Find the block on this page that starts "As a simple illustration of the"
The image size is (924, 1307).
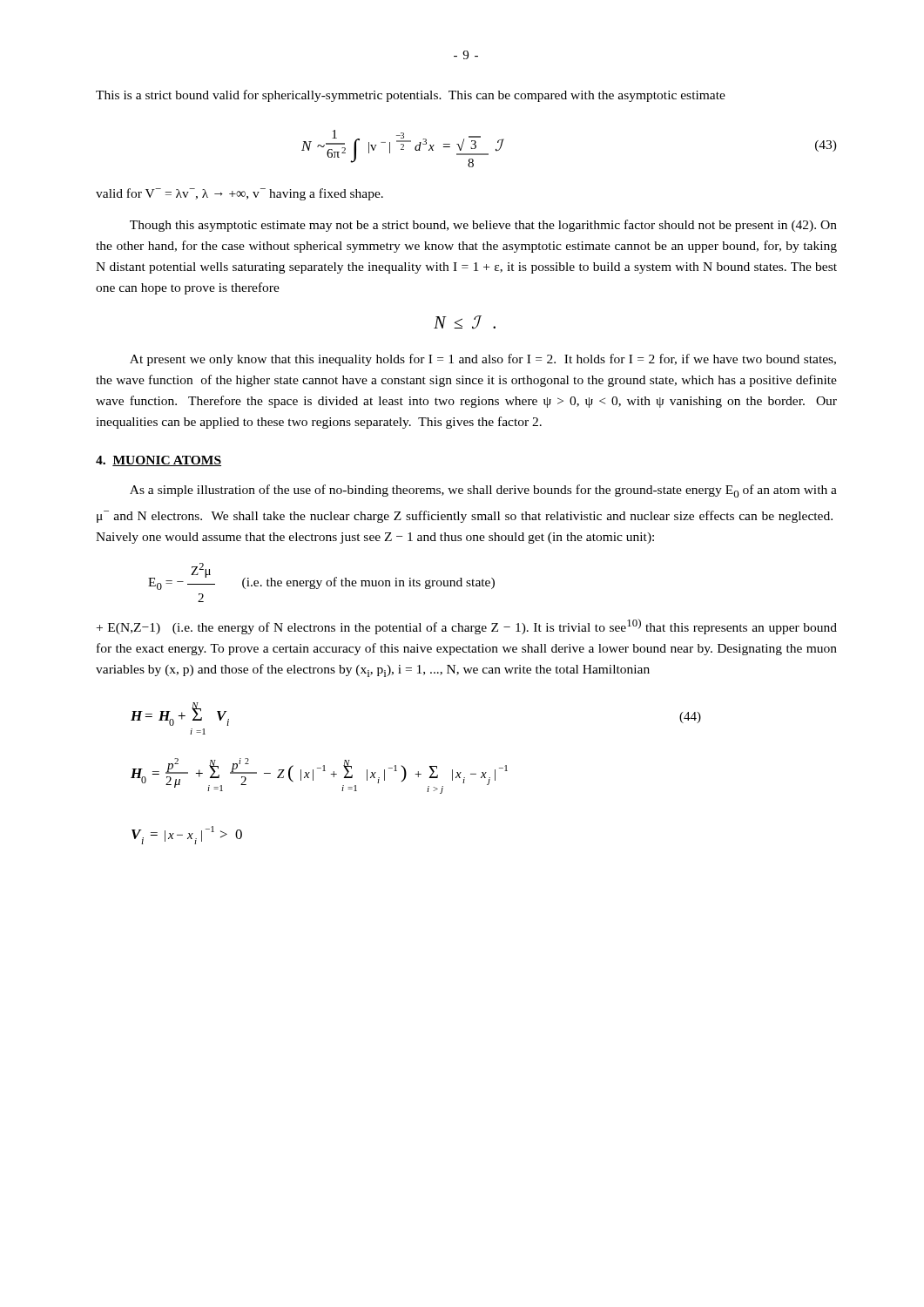coord(466,513)
